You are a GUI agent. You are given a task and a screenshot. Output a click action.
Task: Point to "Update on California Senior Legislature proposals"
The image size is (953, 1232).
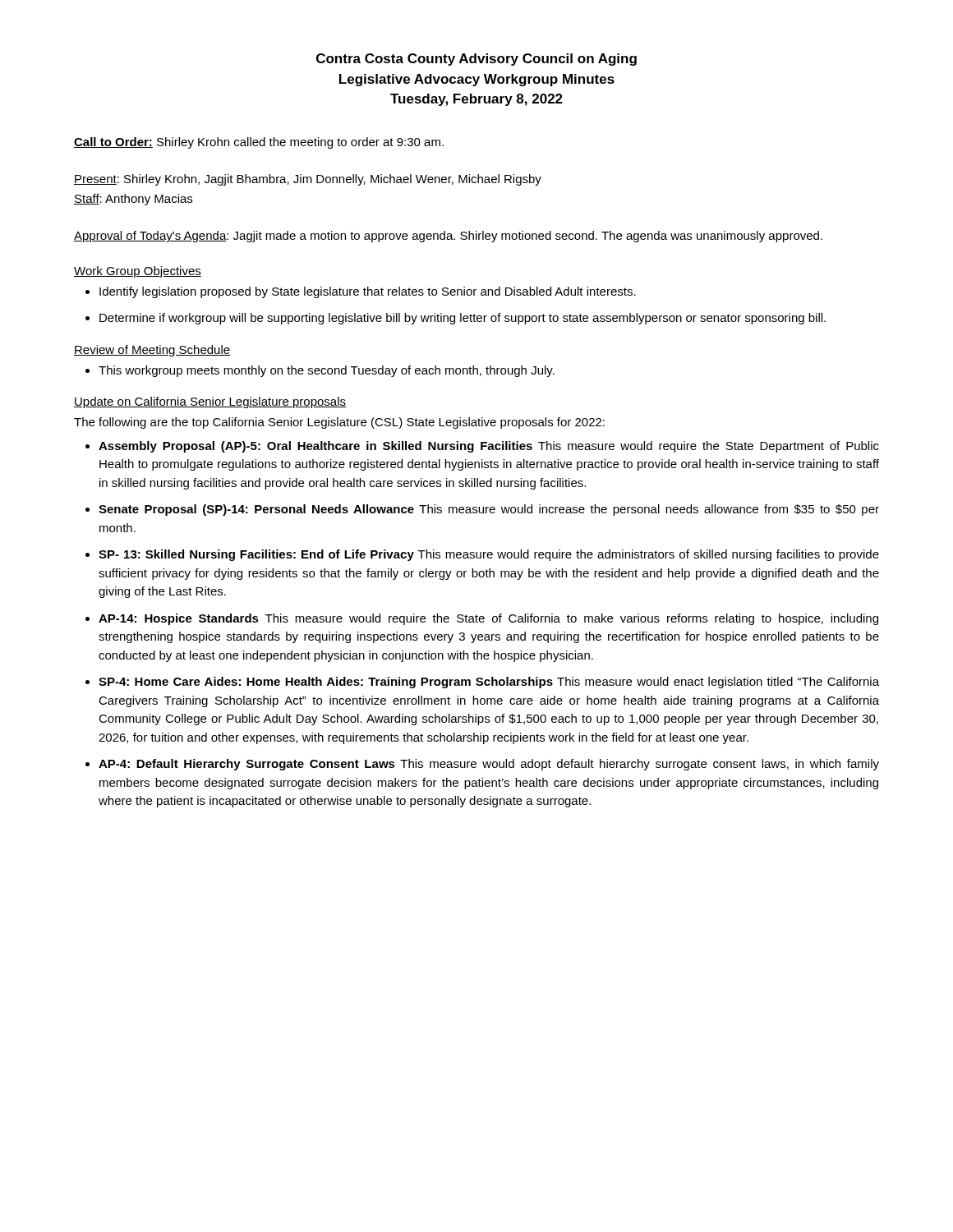click(x=210, y=402)
